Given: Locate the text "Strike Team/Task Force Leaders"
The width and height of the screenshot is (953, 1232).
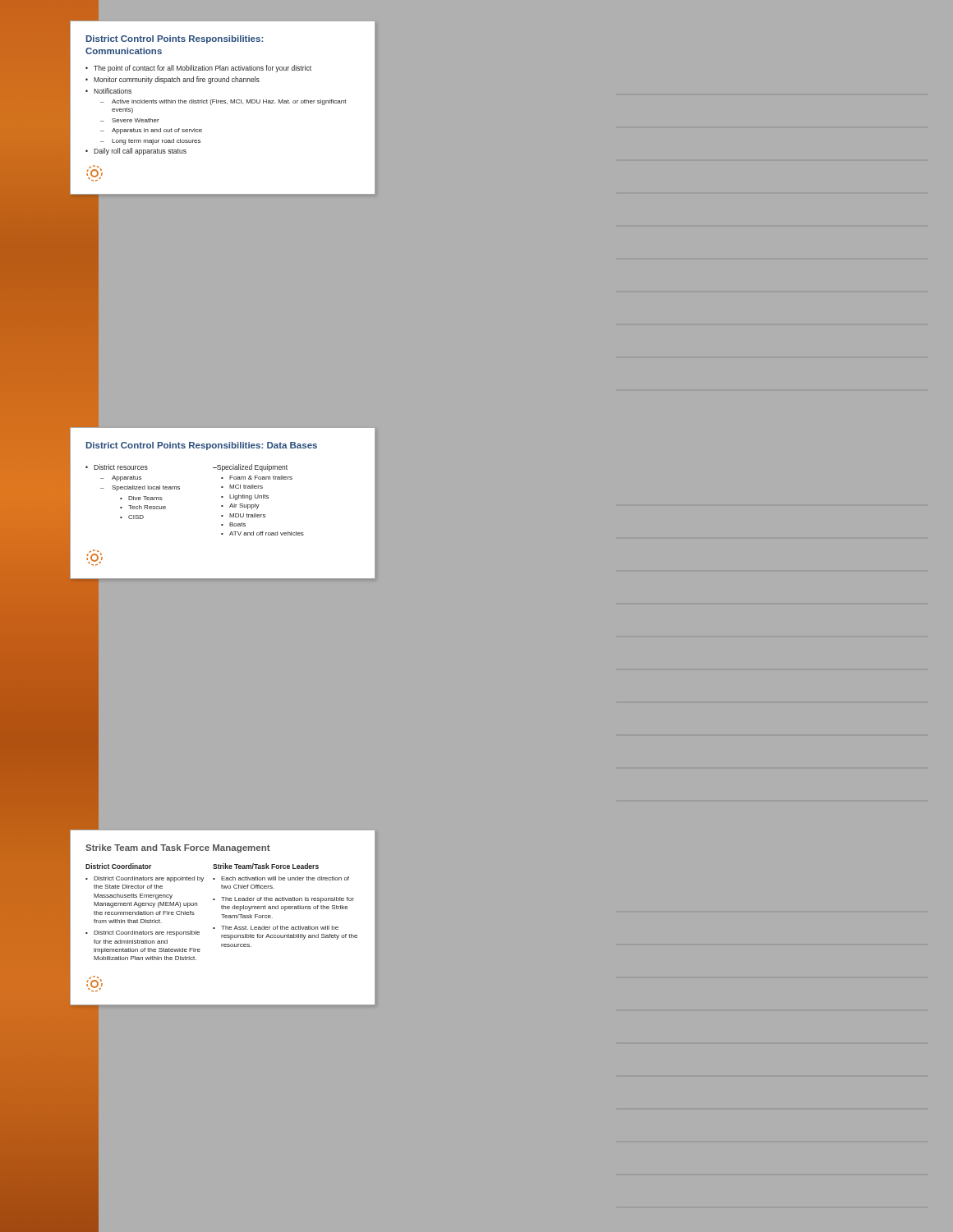Looking at the screenshot, I should [266, 866].
